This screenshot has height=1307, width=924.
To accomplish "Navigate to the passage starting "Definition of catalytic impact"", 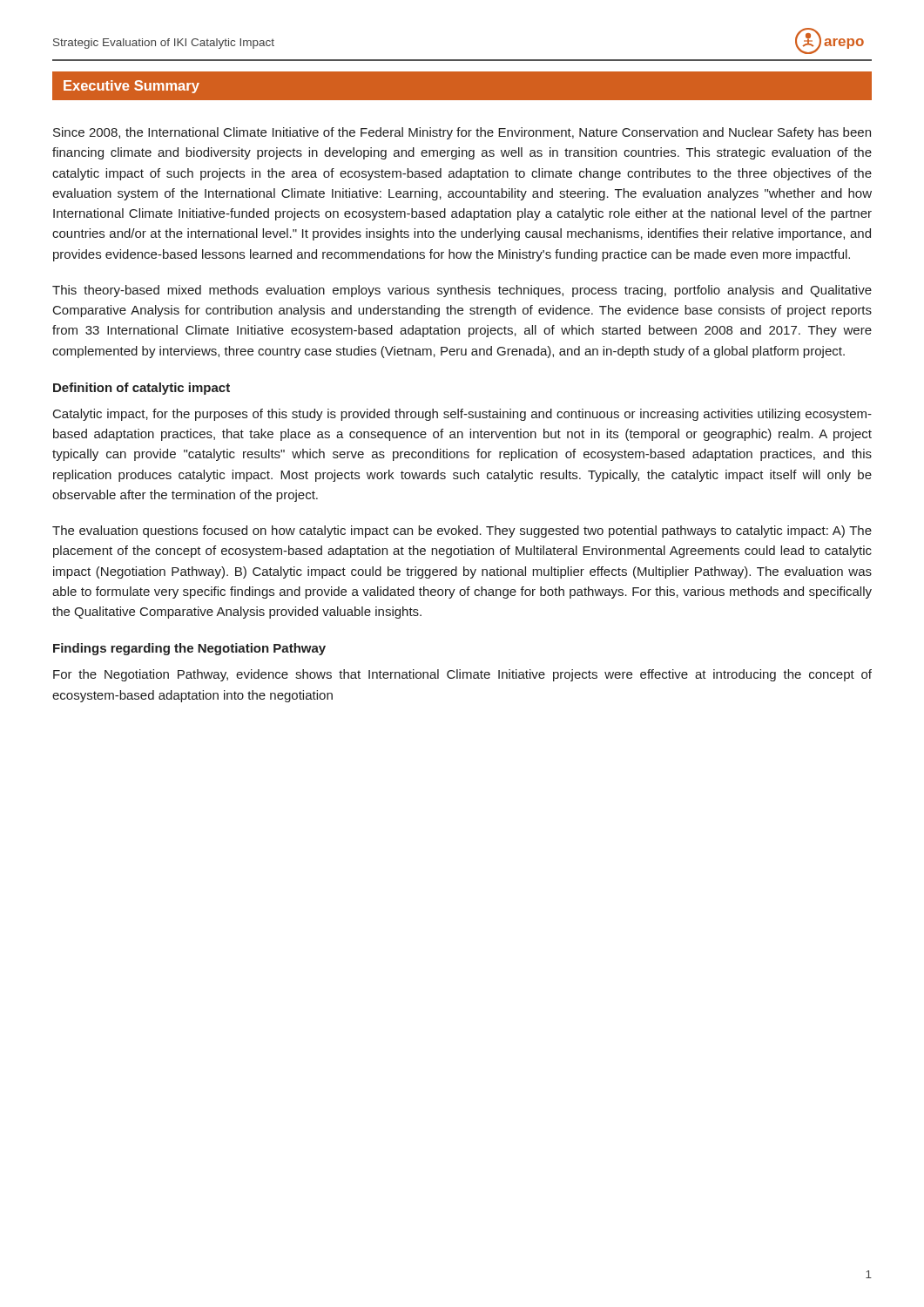I will (141, 387).
